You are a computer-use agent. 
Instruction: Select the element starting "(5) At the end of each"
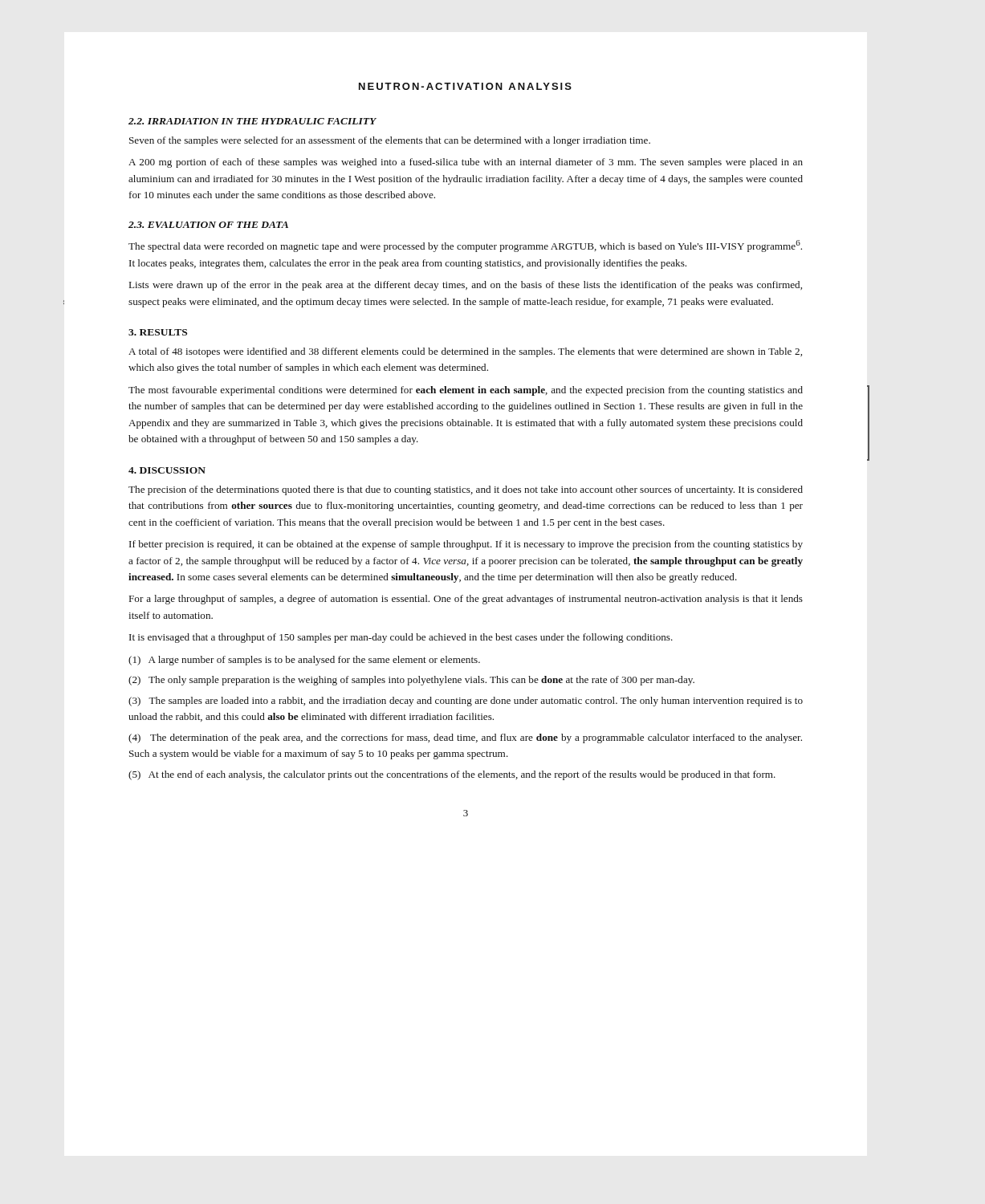(x=452, y=774)
